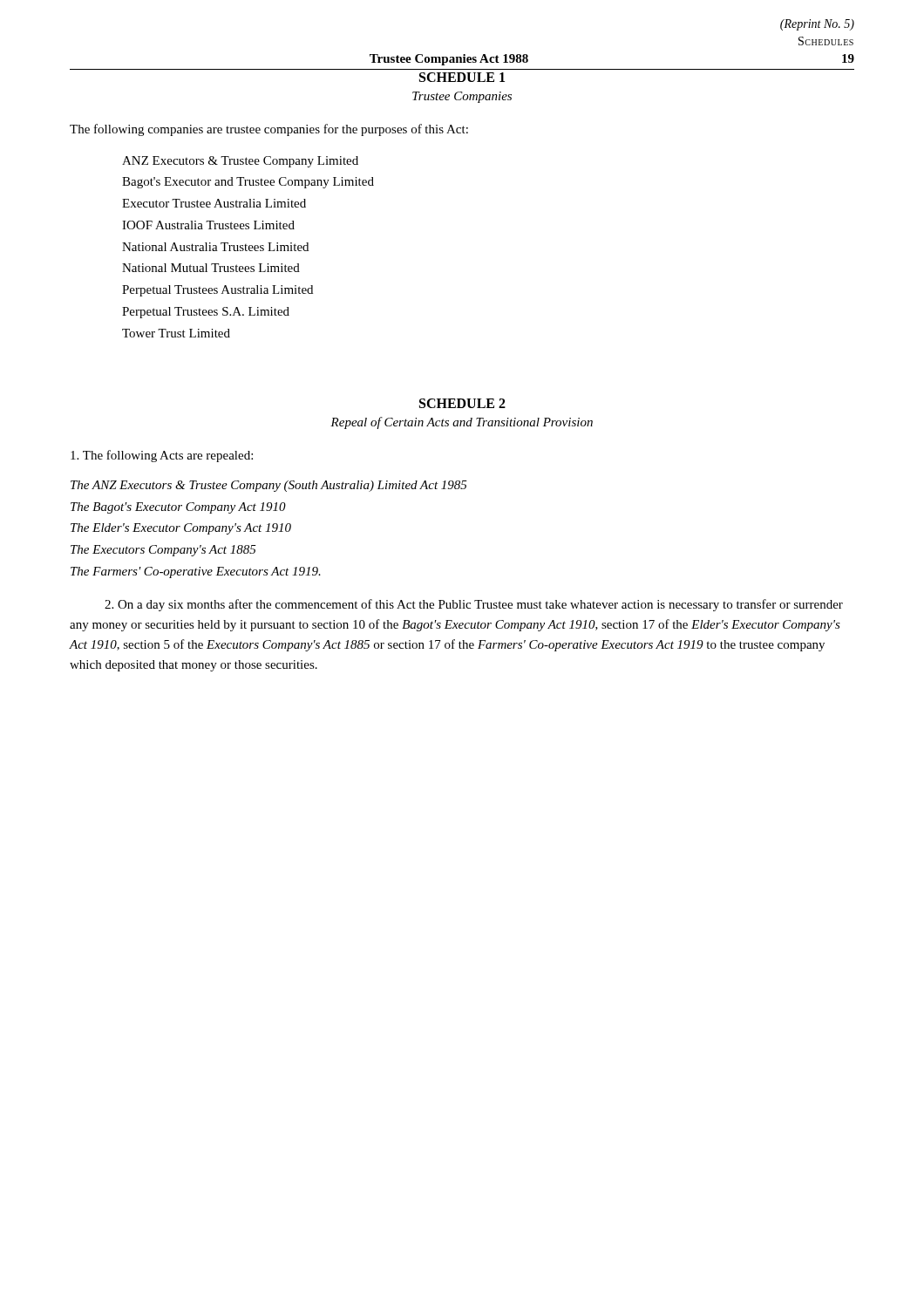Select the region starting "The following Acts are repealed:"
The image size is (924, 1308).
pos(162,455)
